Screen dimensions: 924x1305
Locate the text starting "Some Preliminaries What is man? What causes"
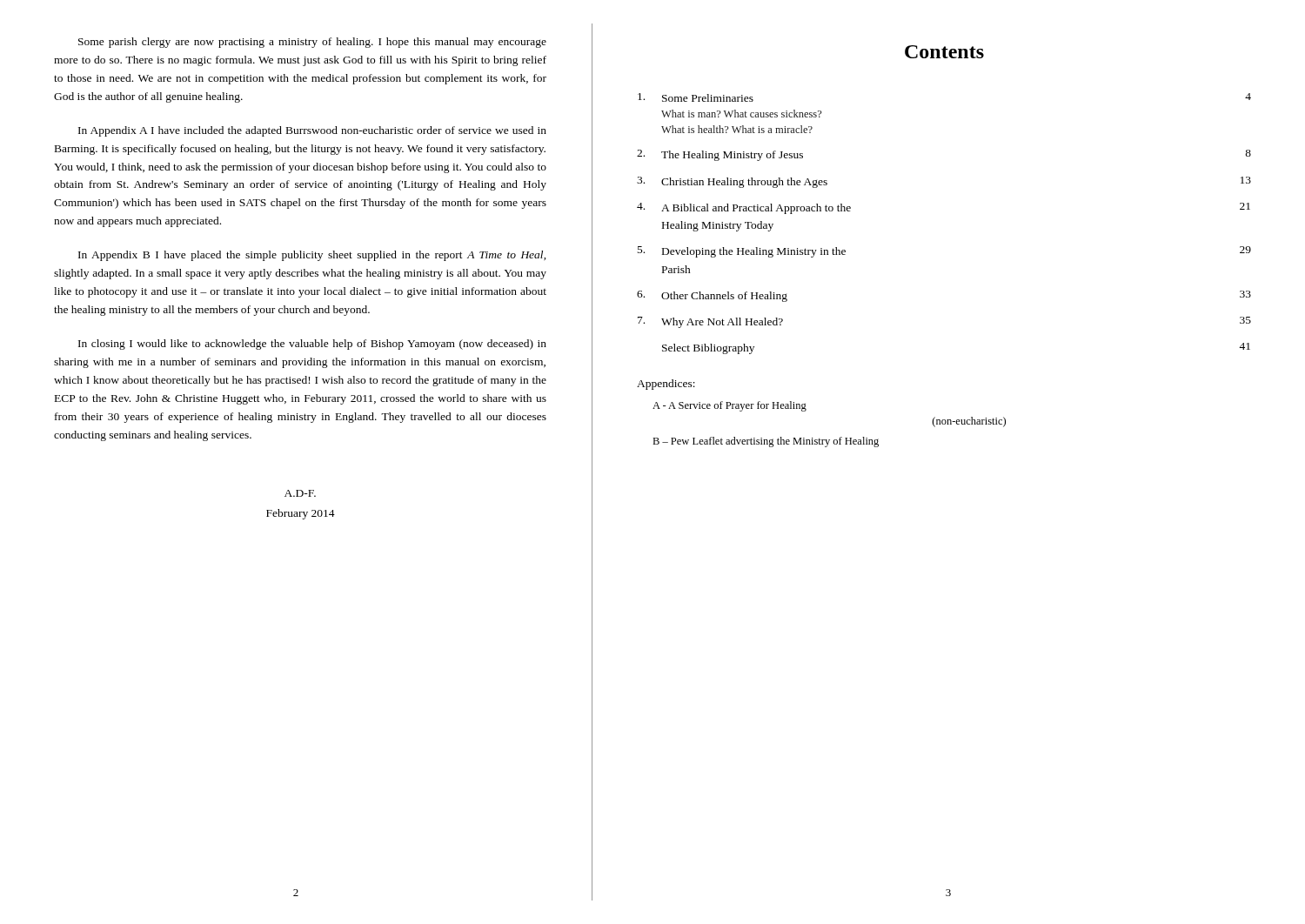pyautogui.click(x=708, y=98)
